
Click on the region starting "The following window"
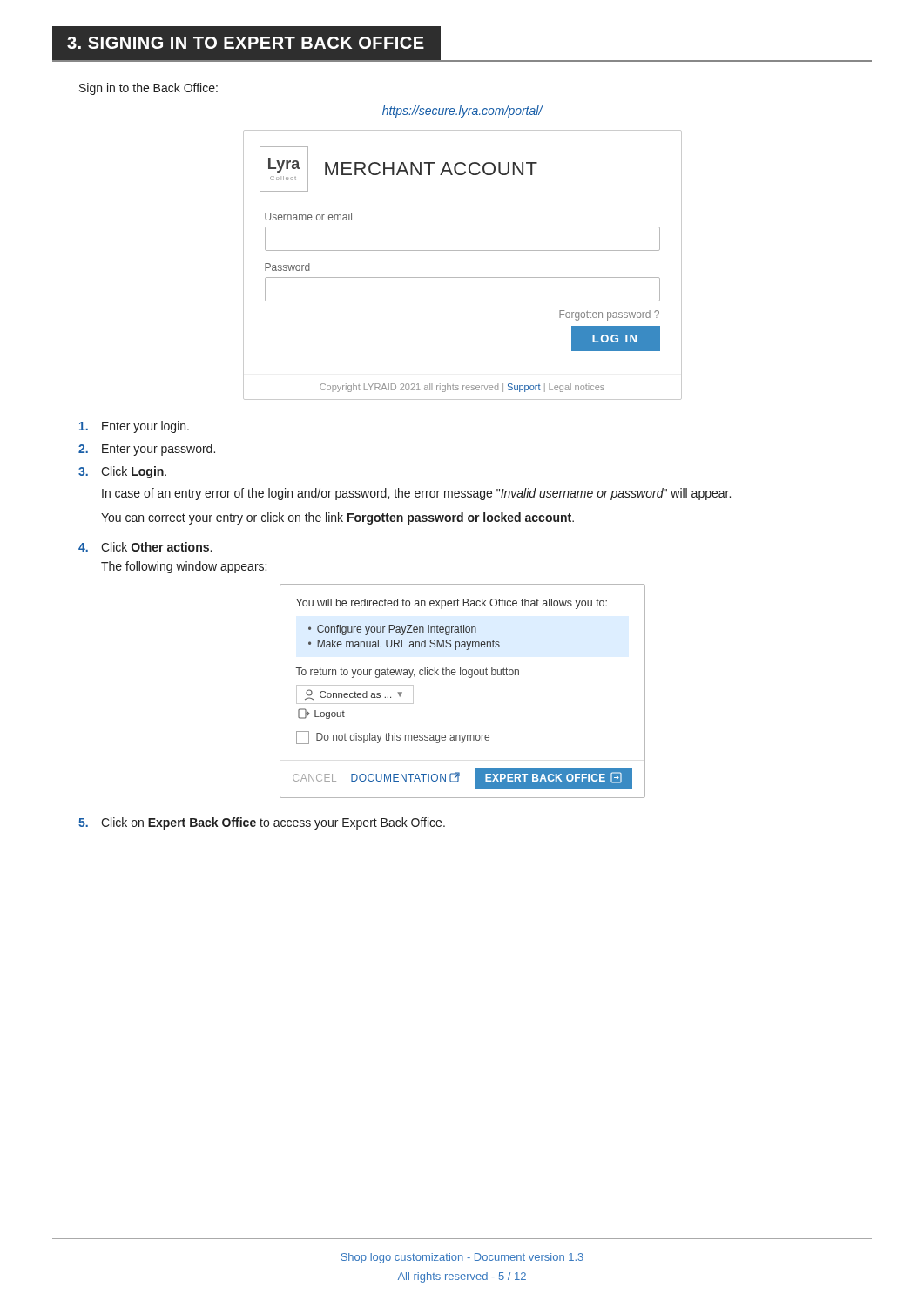point(184,566)
